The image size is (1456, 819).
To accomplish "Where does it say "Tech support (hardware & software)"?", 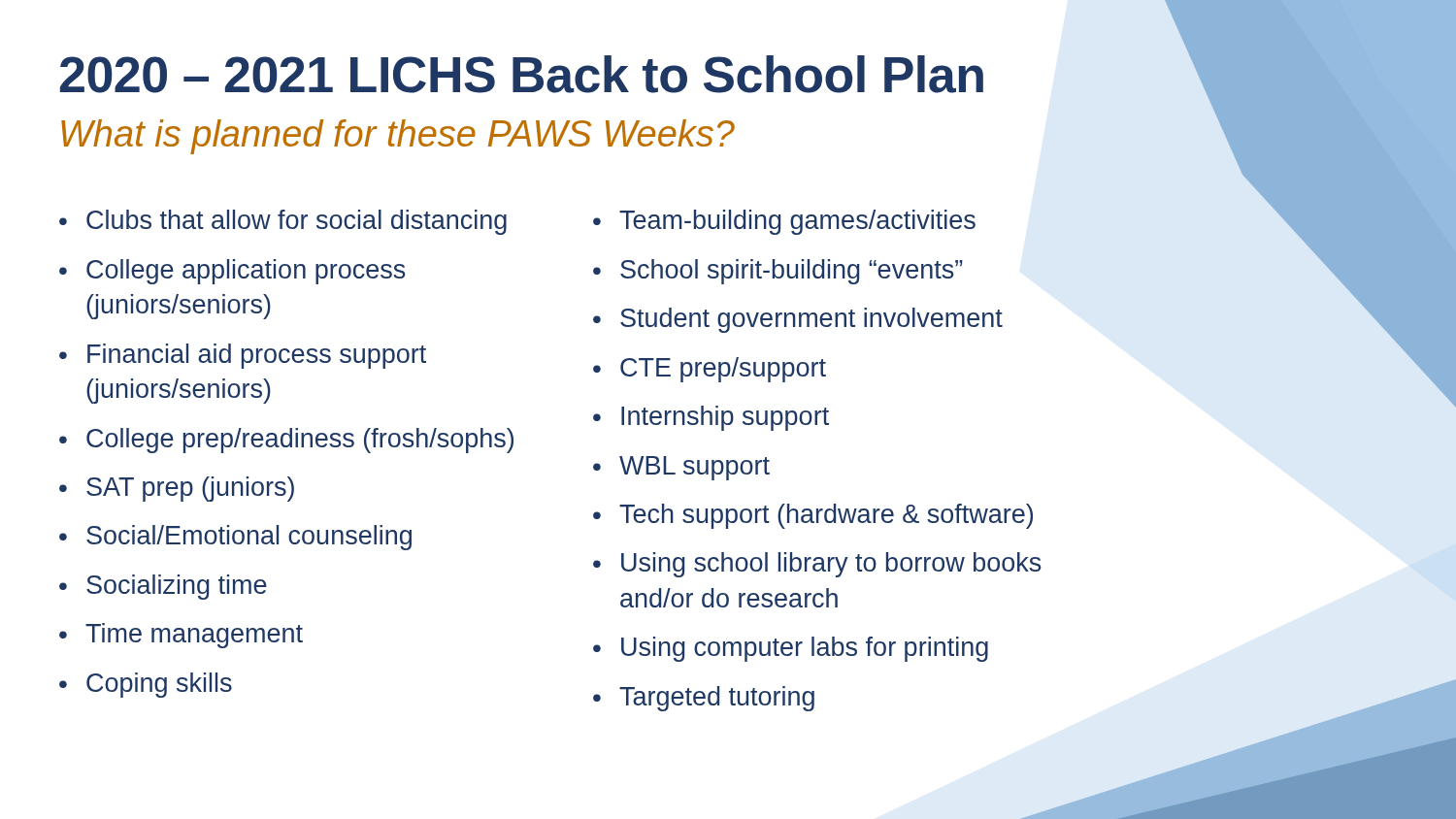I will pyautogui.click(x=827, y=514).
